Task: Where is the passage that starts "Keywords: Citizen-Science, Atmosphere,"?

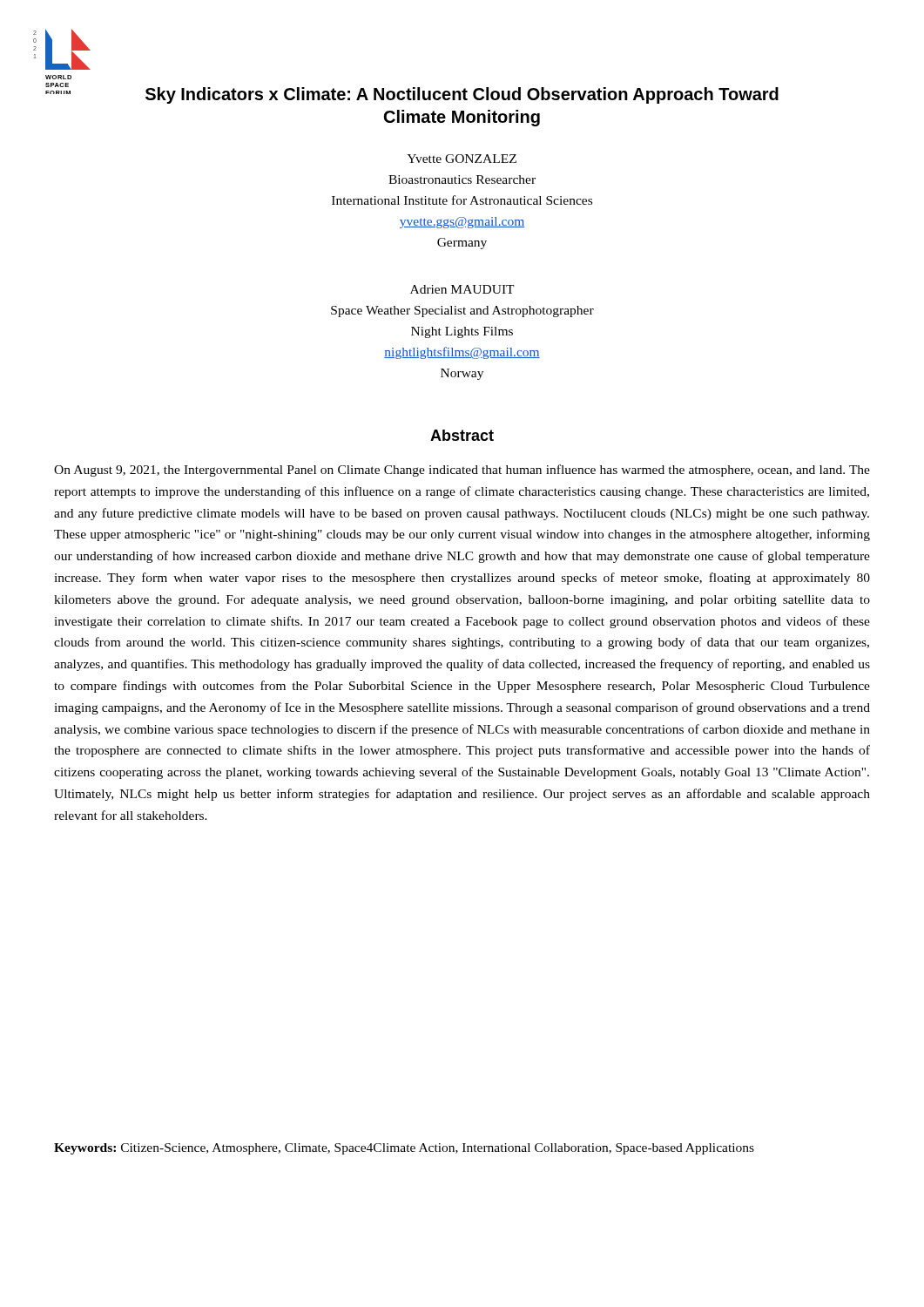Action: coord(404,1147)
